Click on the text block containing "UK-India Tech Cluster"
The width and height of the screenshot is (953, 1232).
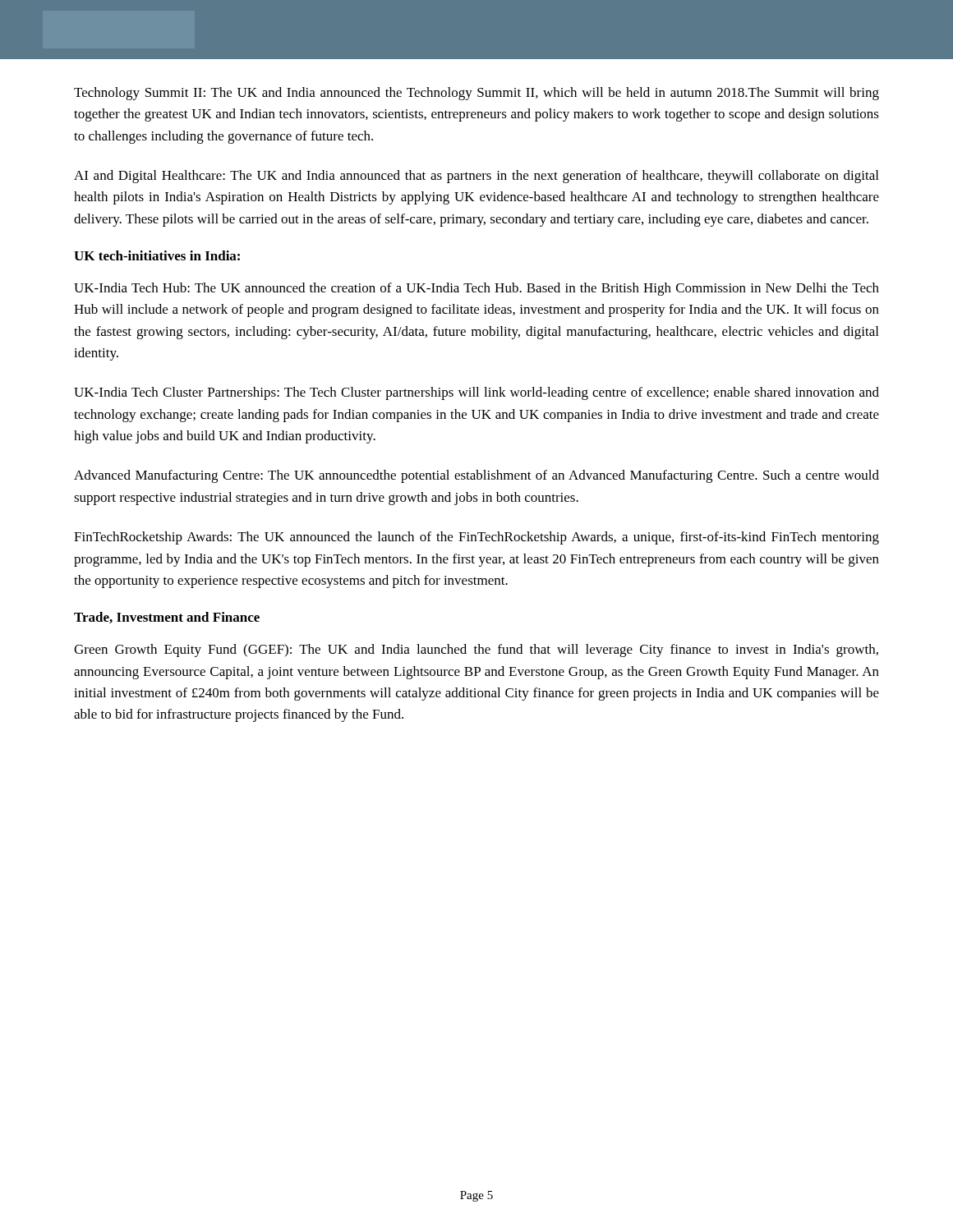point(476,414)
